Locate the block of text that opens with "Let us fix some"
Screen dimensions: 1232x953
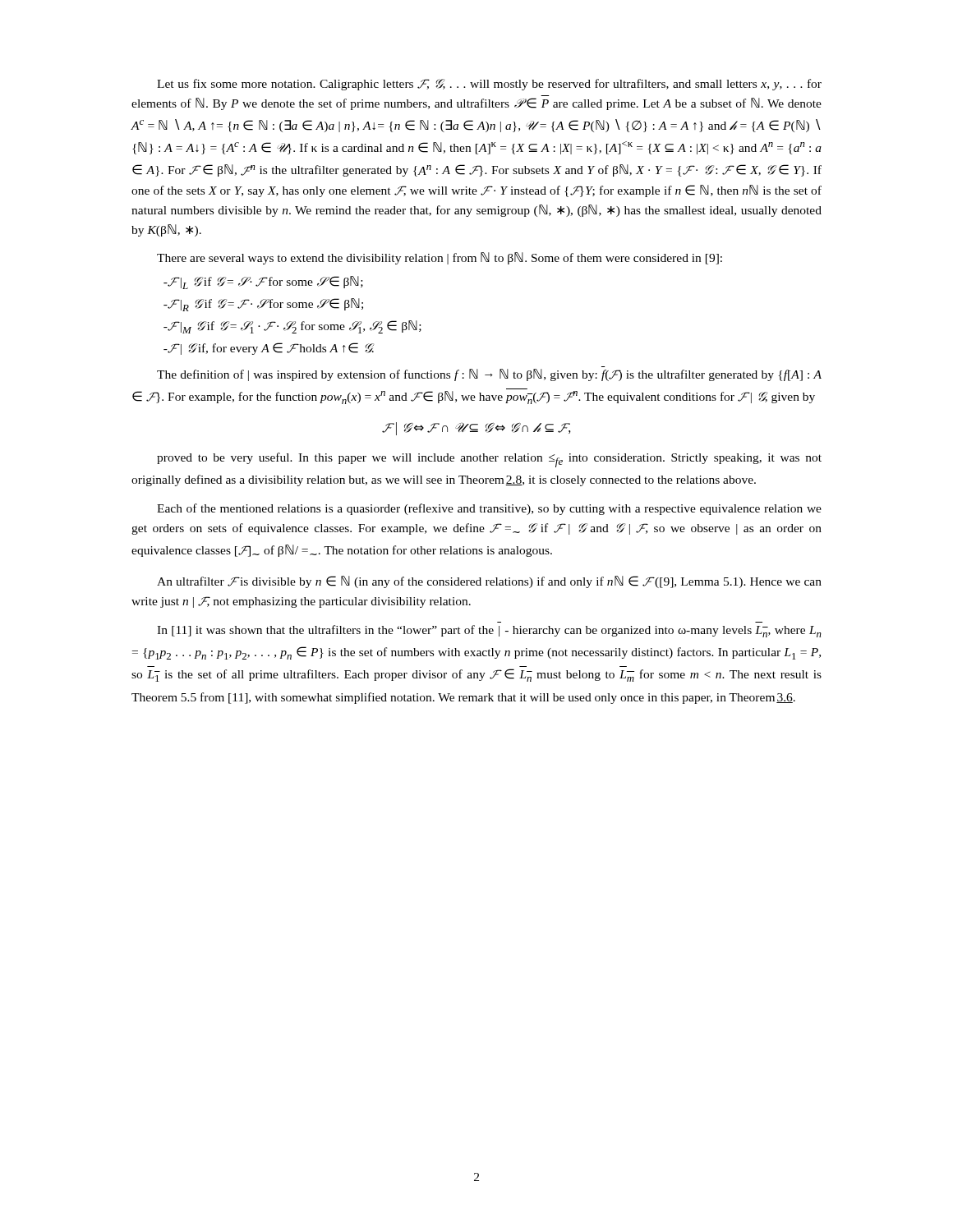(476, 156)
